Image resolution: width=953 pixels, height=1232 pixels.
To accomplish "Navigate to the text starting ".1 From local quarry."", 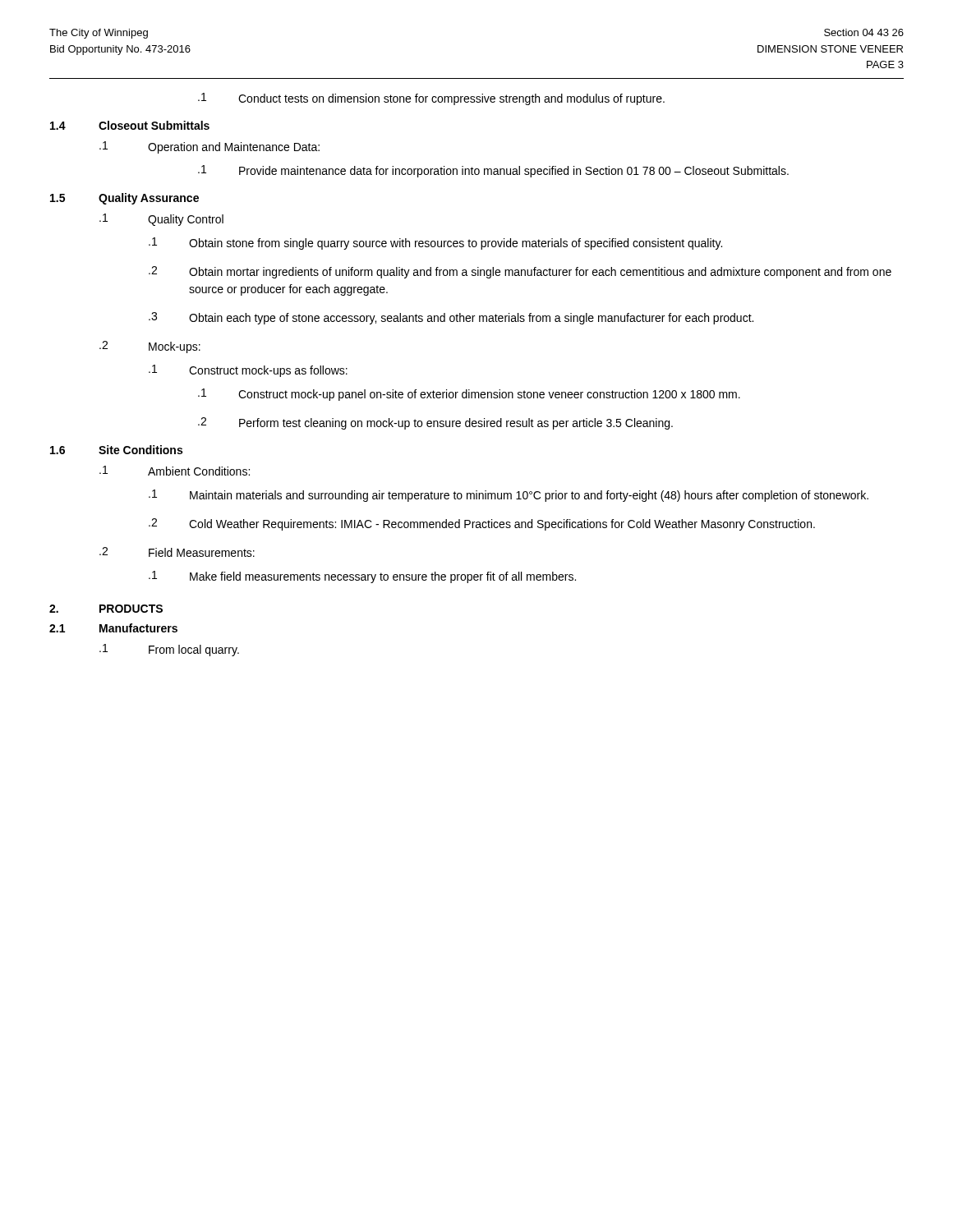I will click(169, 650).
